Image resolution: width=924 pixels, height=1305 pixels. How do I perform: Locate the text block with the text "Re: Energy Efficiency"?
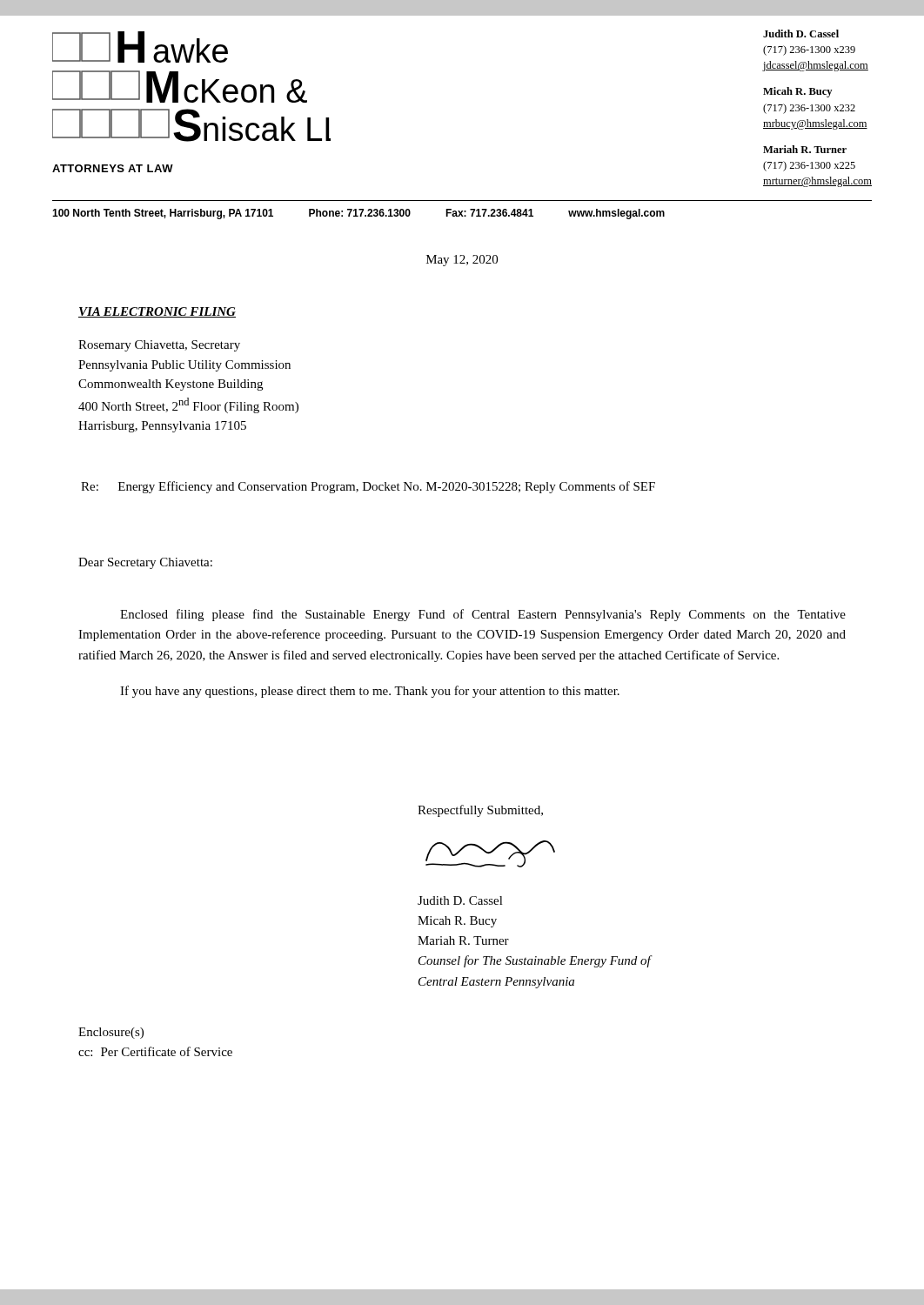[462, 487]
